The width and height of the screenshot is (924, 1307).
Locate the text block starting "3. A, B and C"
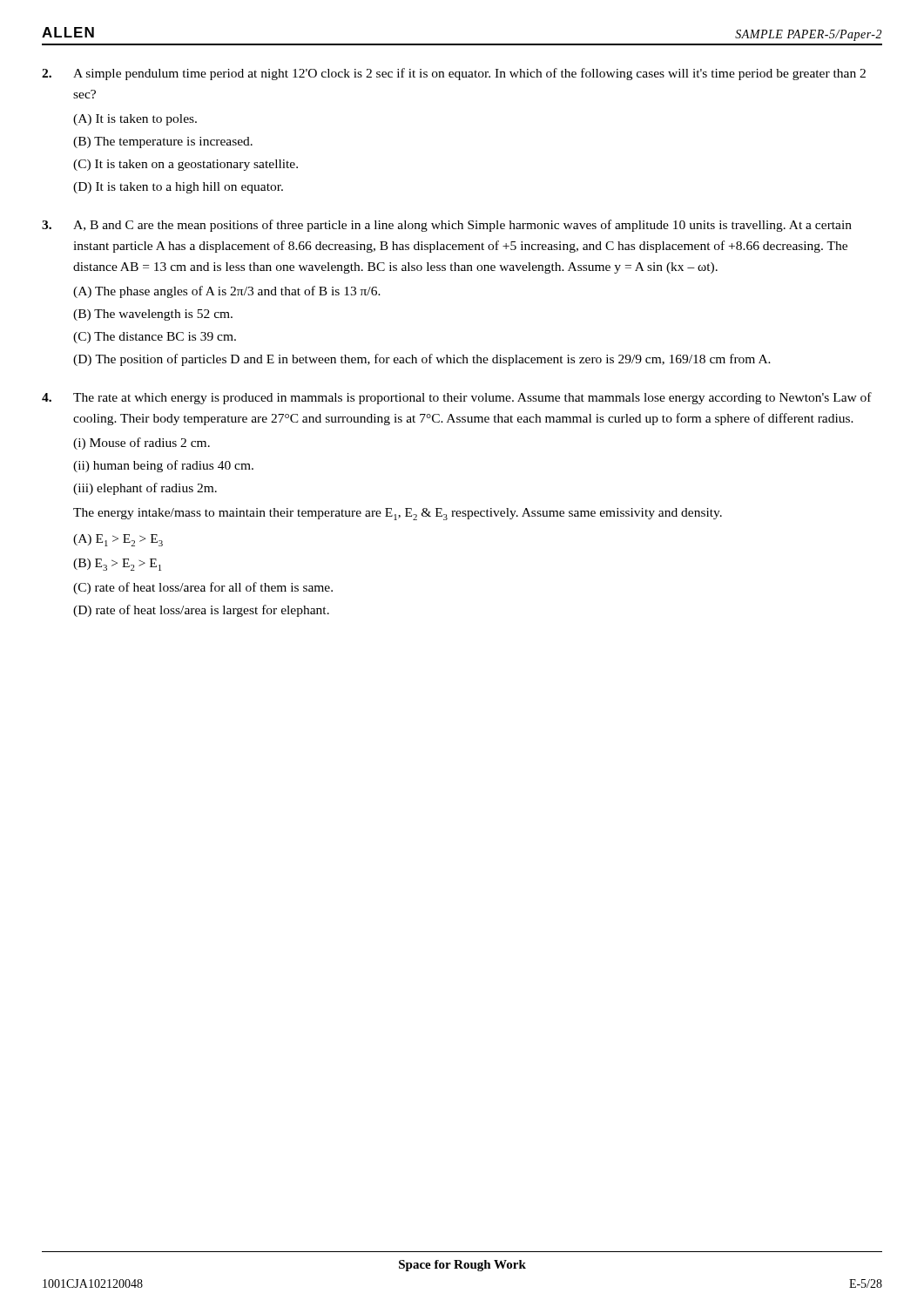point(447,226)
